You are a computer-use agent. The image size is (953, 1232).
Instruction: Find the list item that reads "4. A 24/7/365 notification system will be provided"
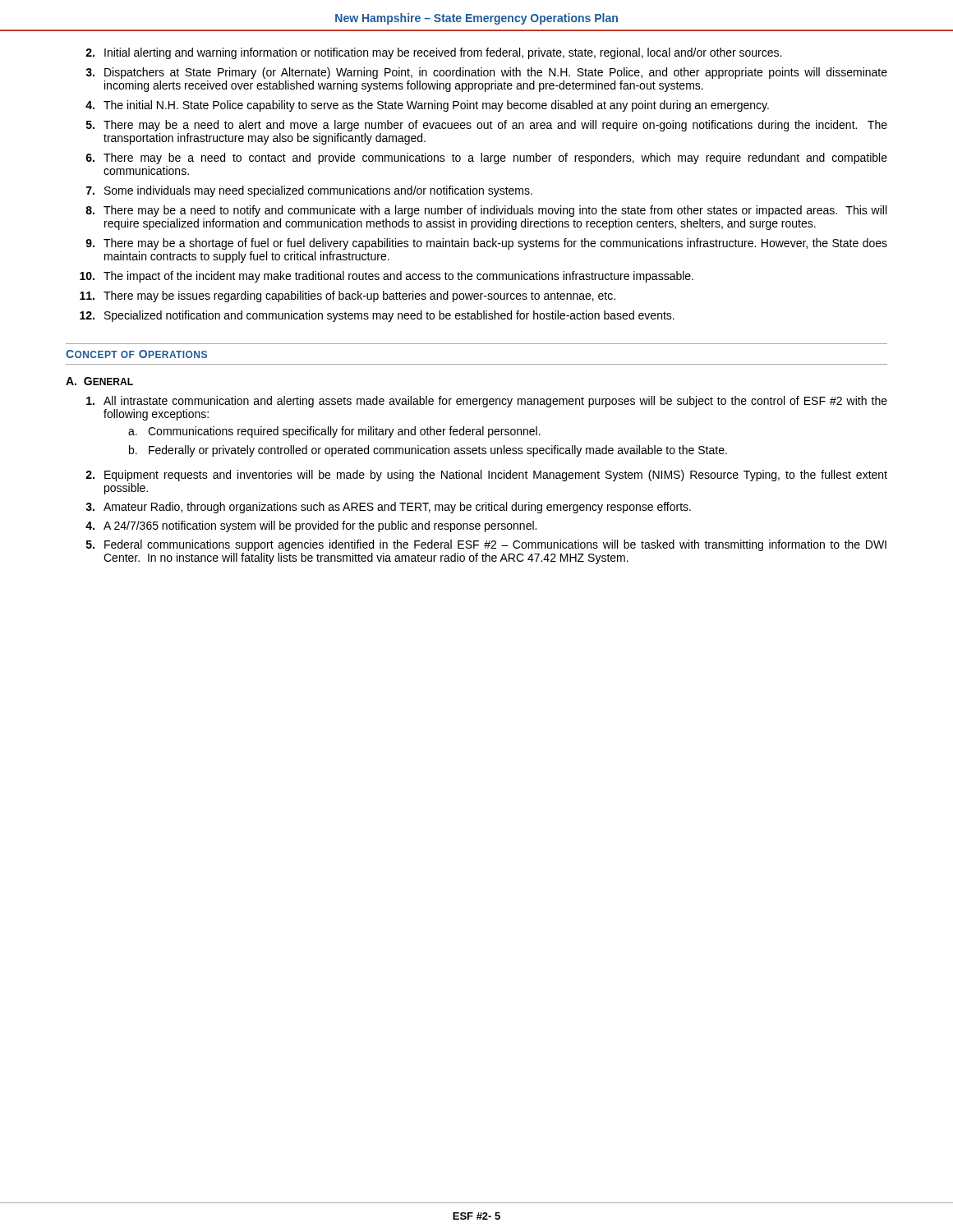476,526
